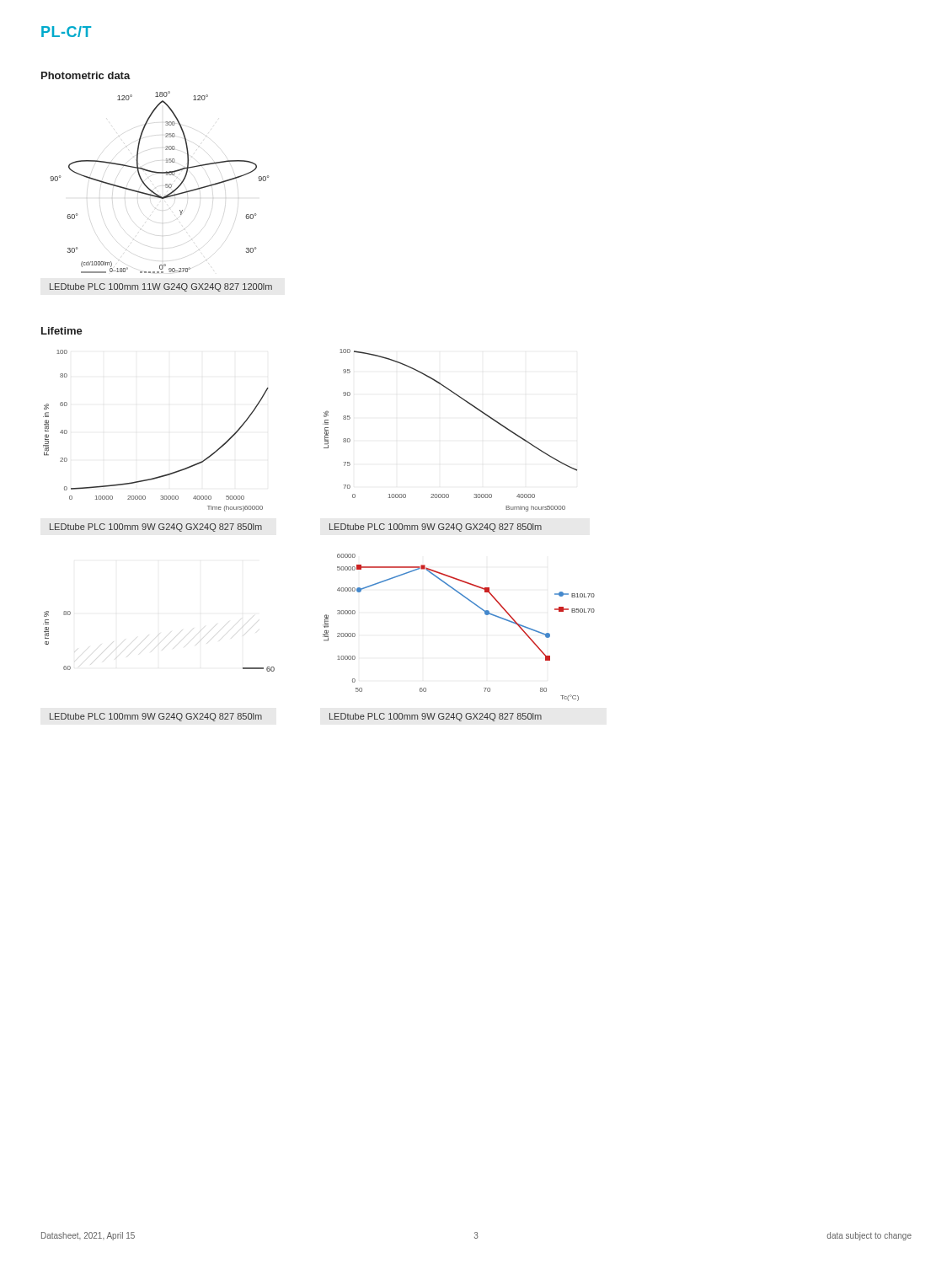Find the caption with the text "LEDtube PLC 100mm 11W"
Image resolution: width=952 pixels, height=1264 pixels.
click(x=163, y=286)
